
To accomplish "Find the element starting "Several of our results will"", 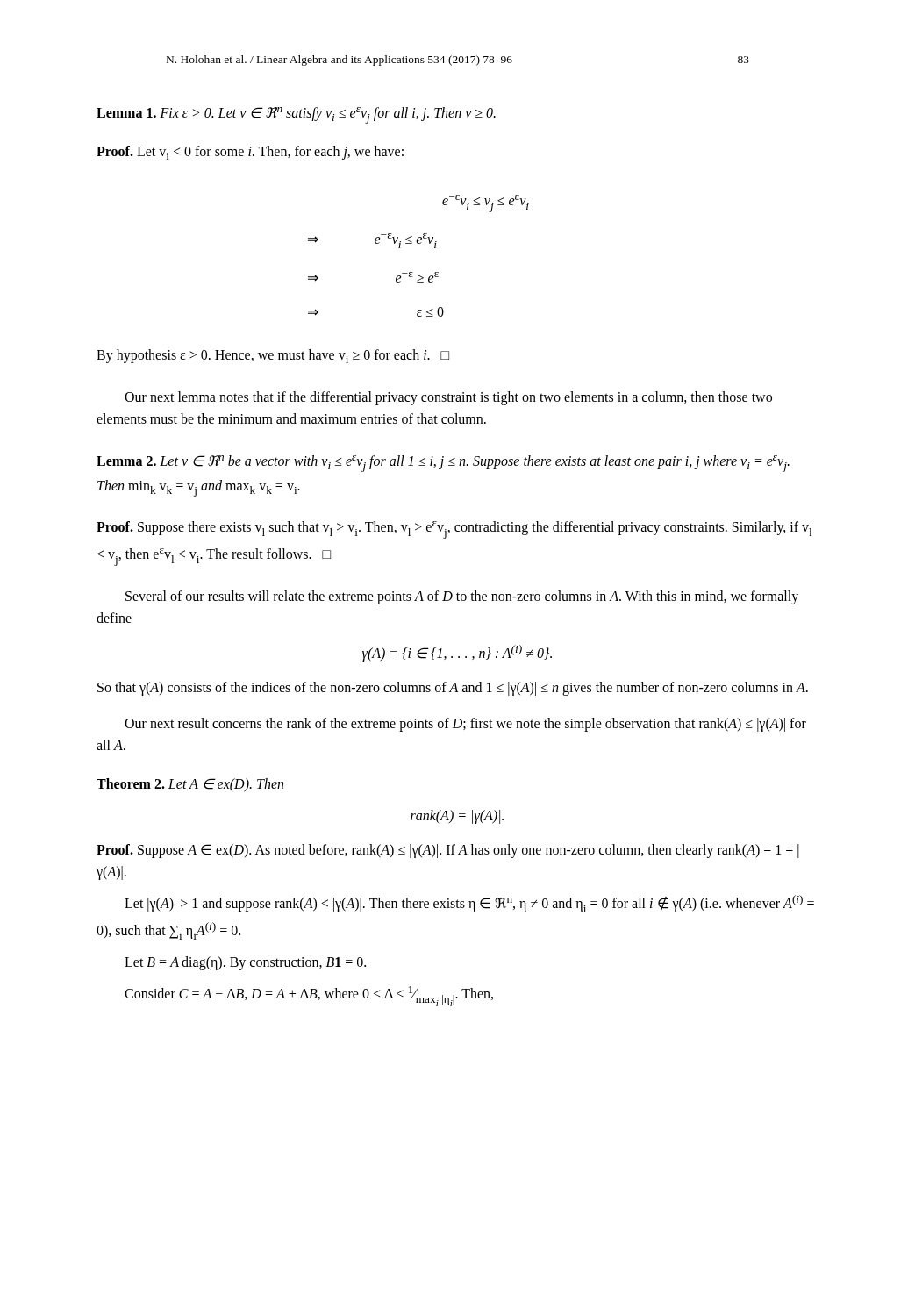I will point(448,607).
